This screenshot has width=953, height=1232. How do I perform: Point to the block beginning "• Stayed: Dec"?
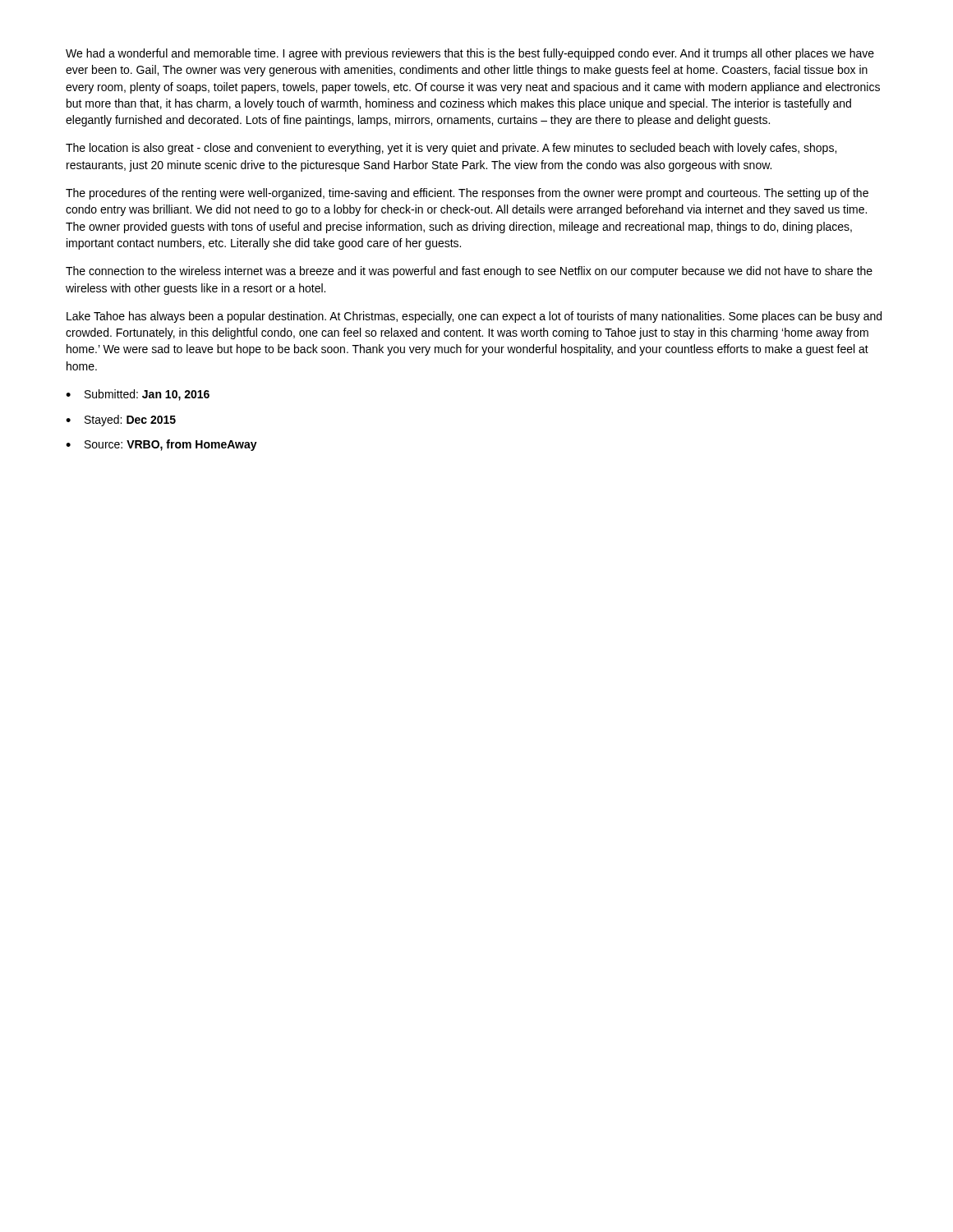coord(121,420)
